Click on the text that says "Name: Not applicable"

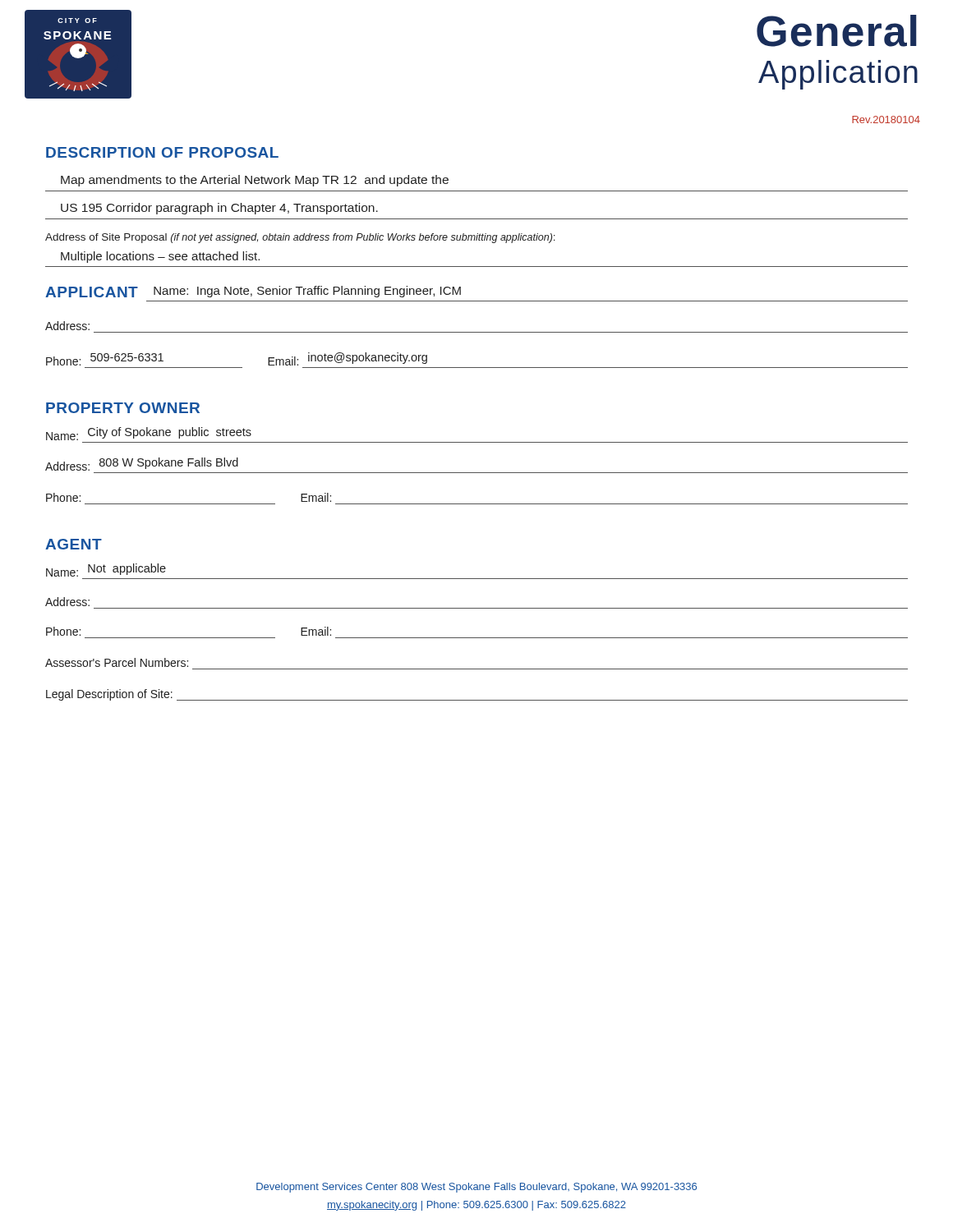[476, 570]
